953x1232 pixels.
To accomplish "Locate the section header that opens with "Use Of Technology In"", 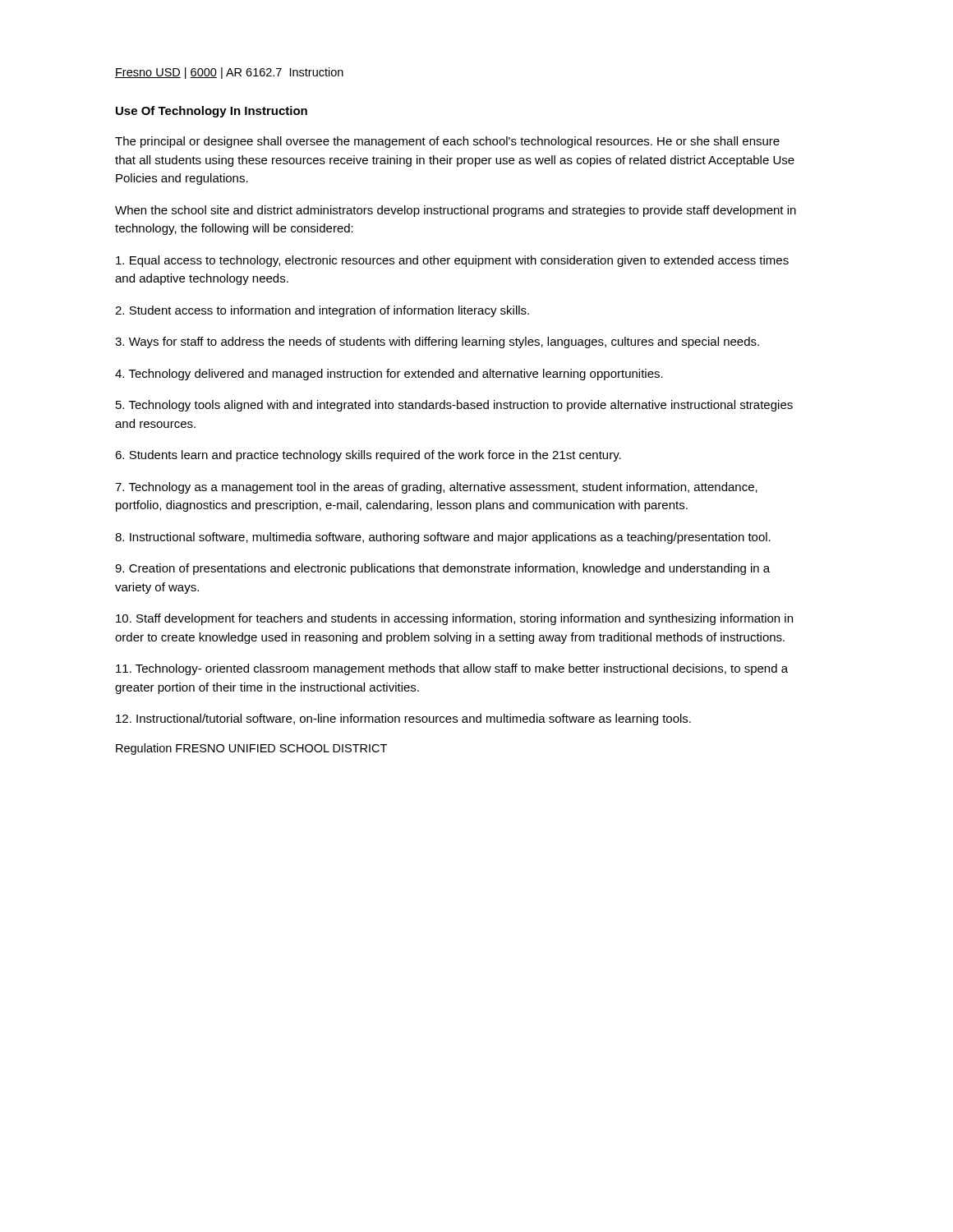I will point(211,110).
